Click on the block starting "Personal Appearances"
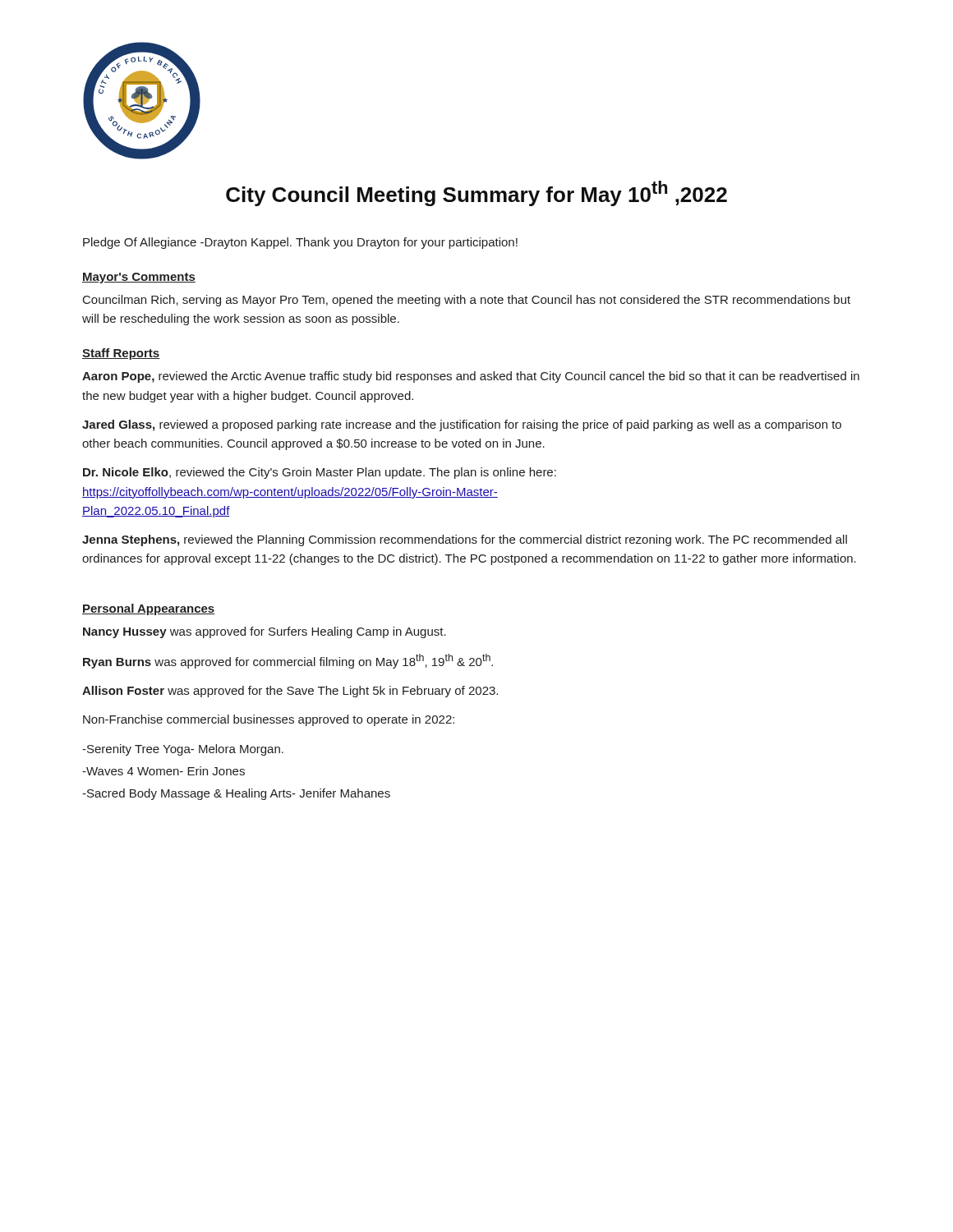This screenshot has height=1232, width=953. tap(148, 608)
